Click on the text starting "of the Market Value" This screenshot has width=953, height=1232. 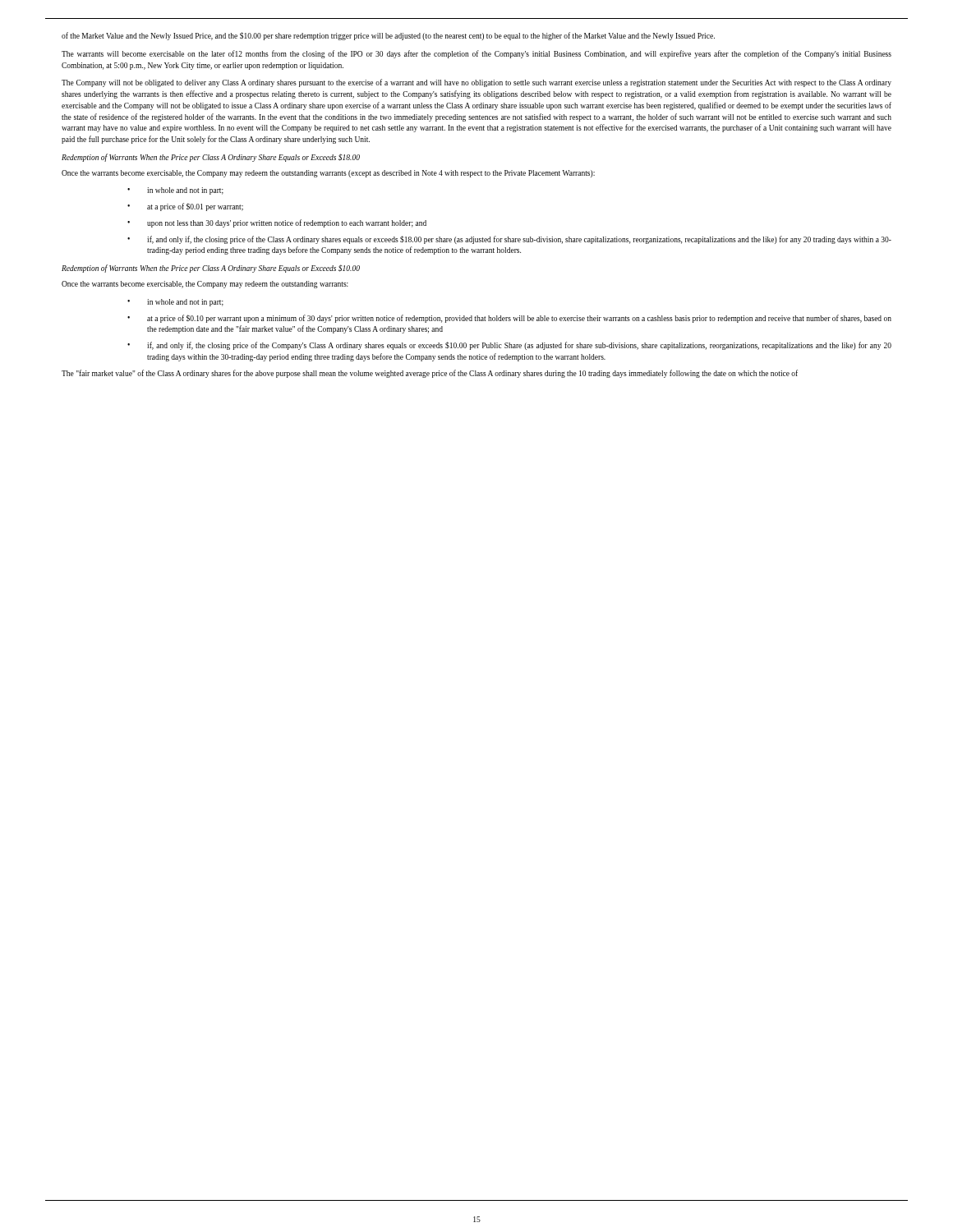[x=388, y=36]
